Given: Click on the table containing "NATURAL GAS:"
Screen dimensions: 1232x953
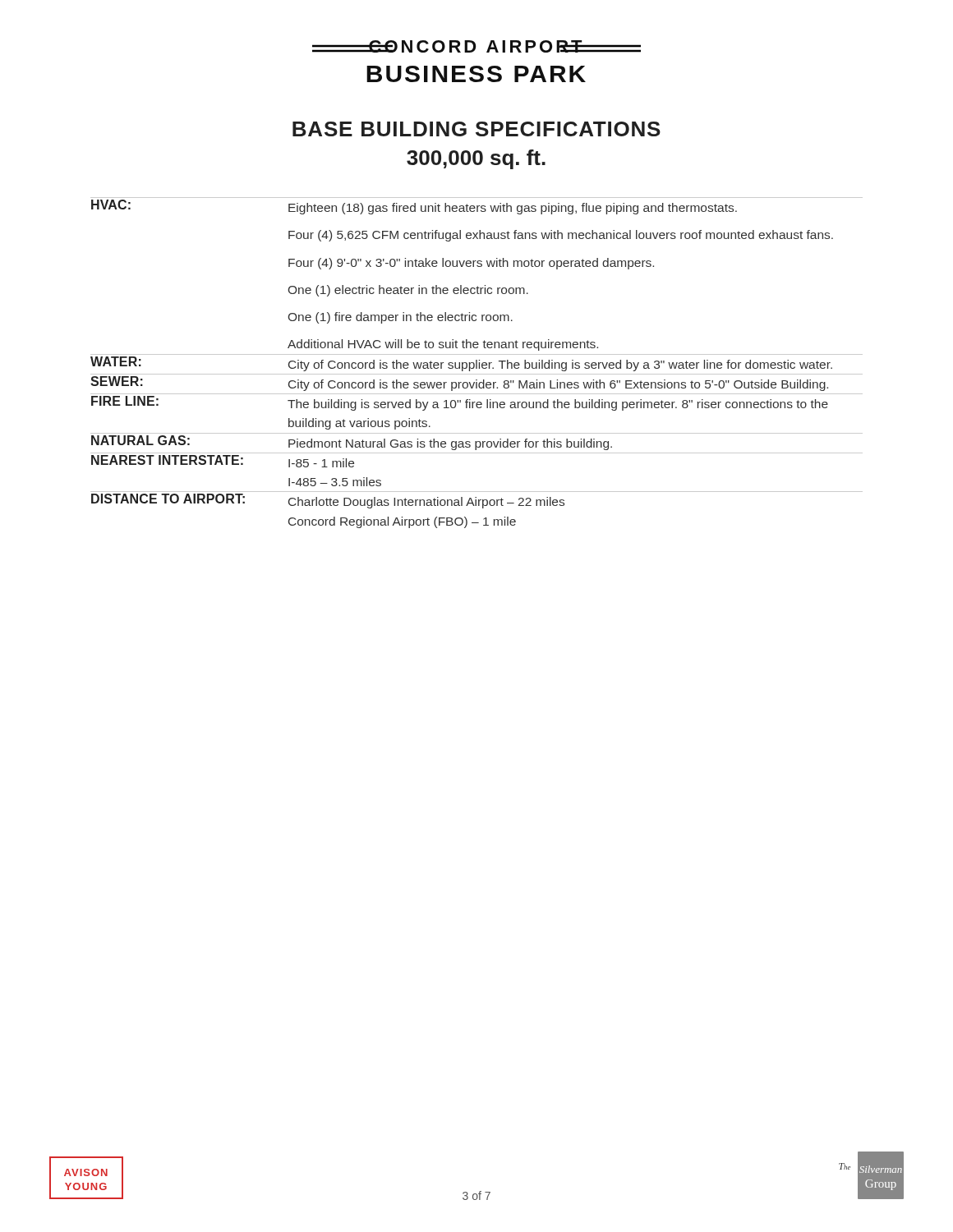Looking at the screenshot, I should (476, 364).
